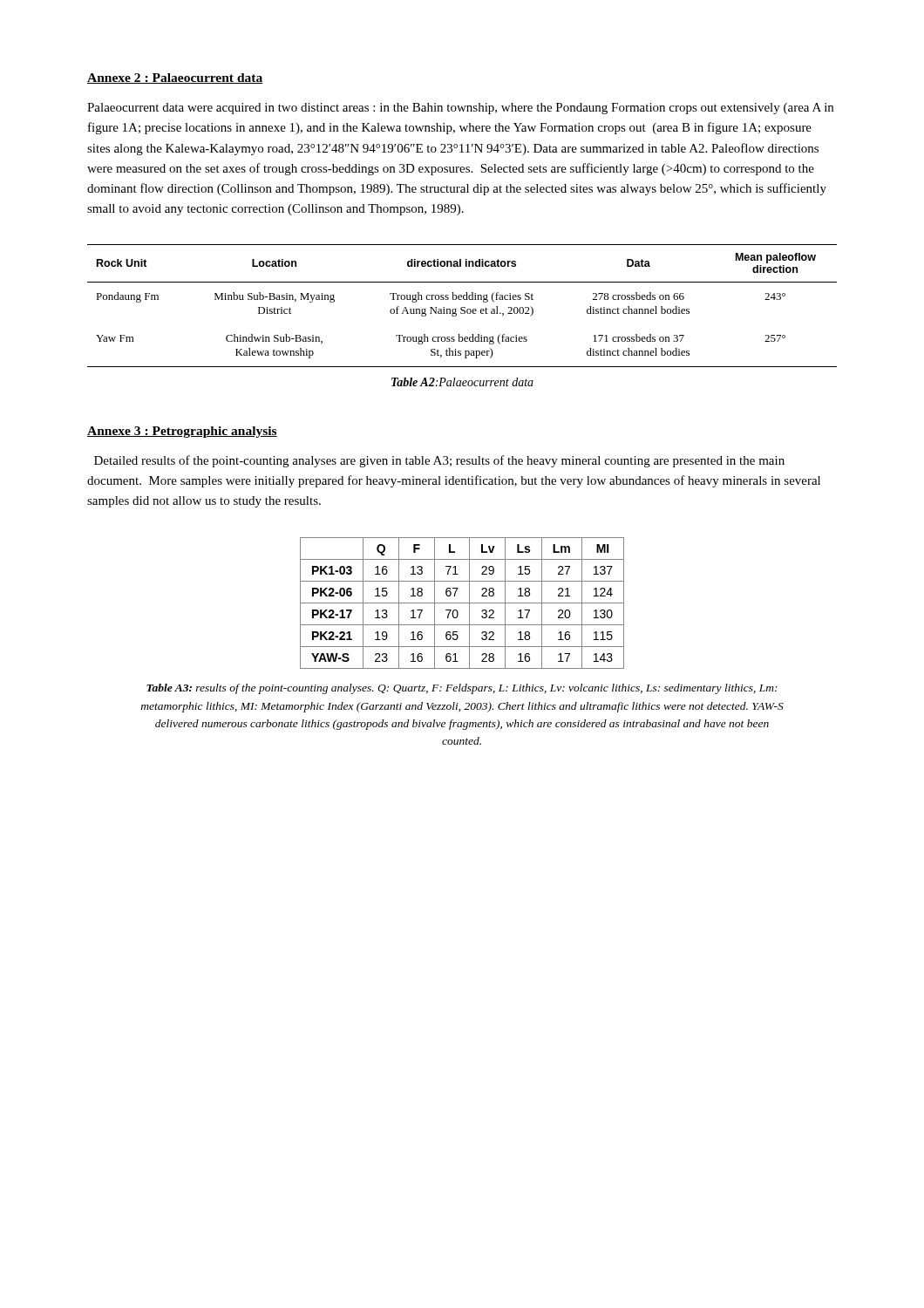Select the block starting "Annexe 3 : Petrographic analysis"

(182, 430)
